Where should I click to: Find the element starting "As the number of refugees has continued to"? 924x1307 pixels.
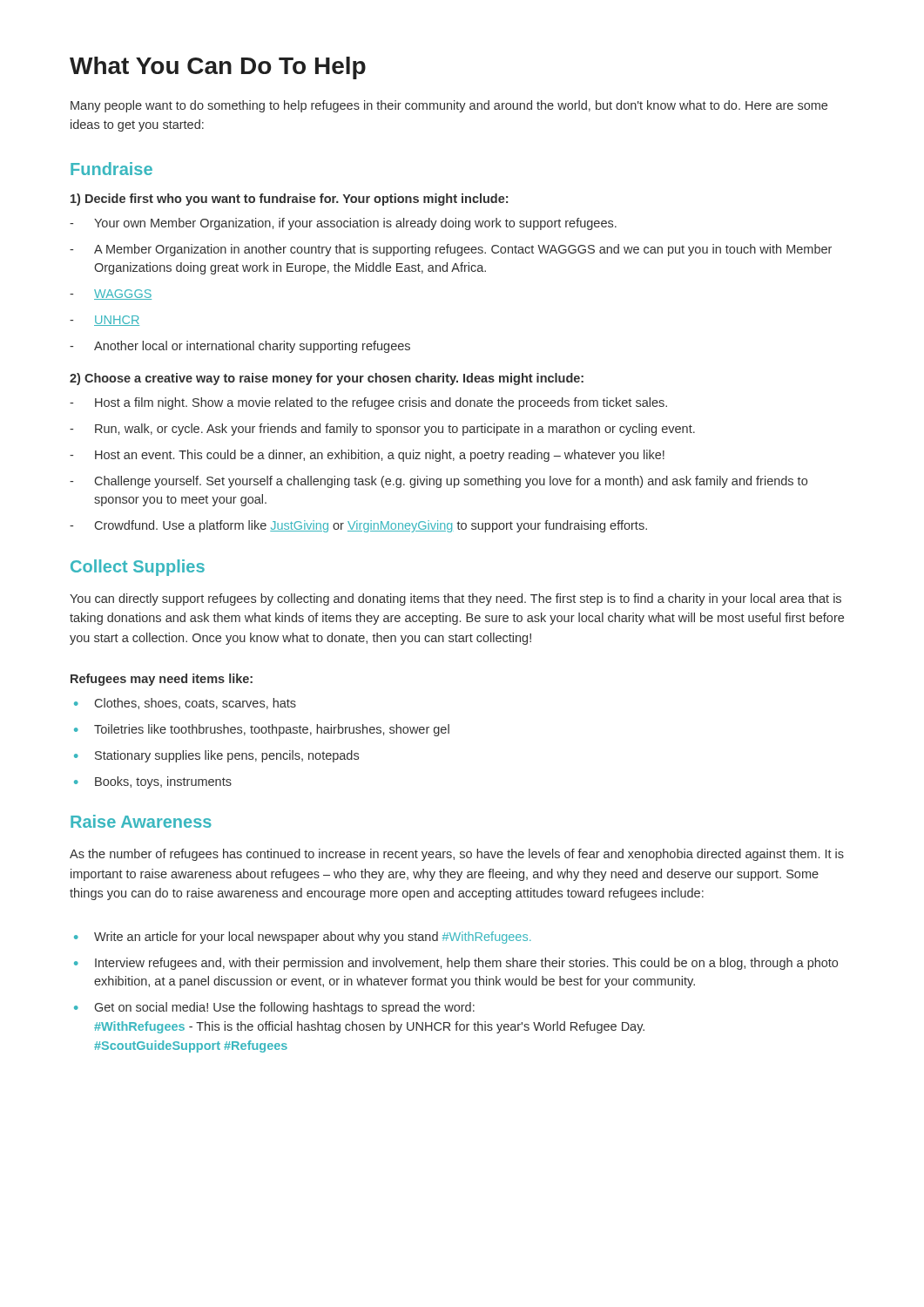pos(462,874)
